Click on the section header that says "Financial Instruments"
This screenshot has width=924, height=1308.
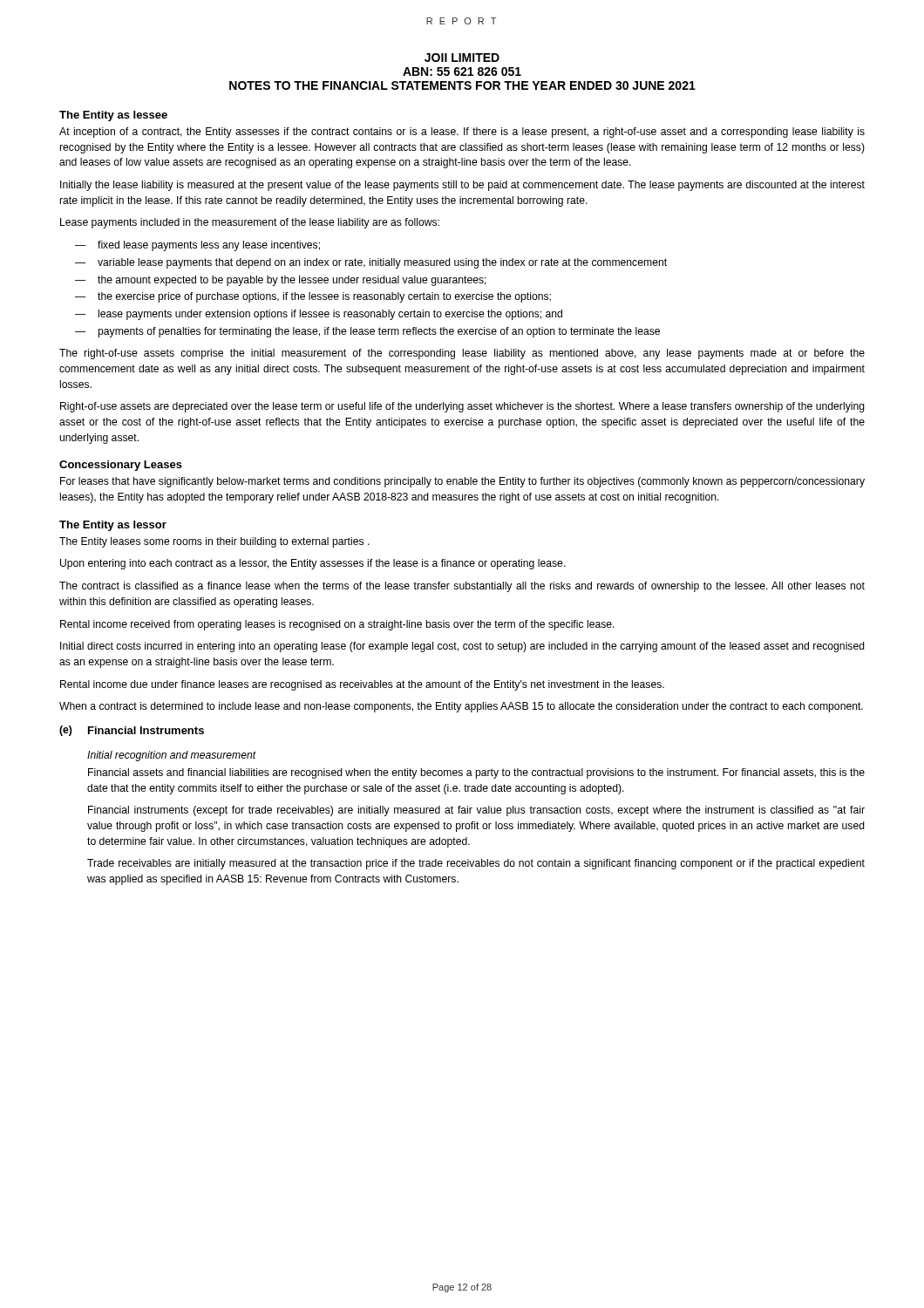(x=146, y=730)
